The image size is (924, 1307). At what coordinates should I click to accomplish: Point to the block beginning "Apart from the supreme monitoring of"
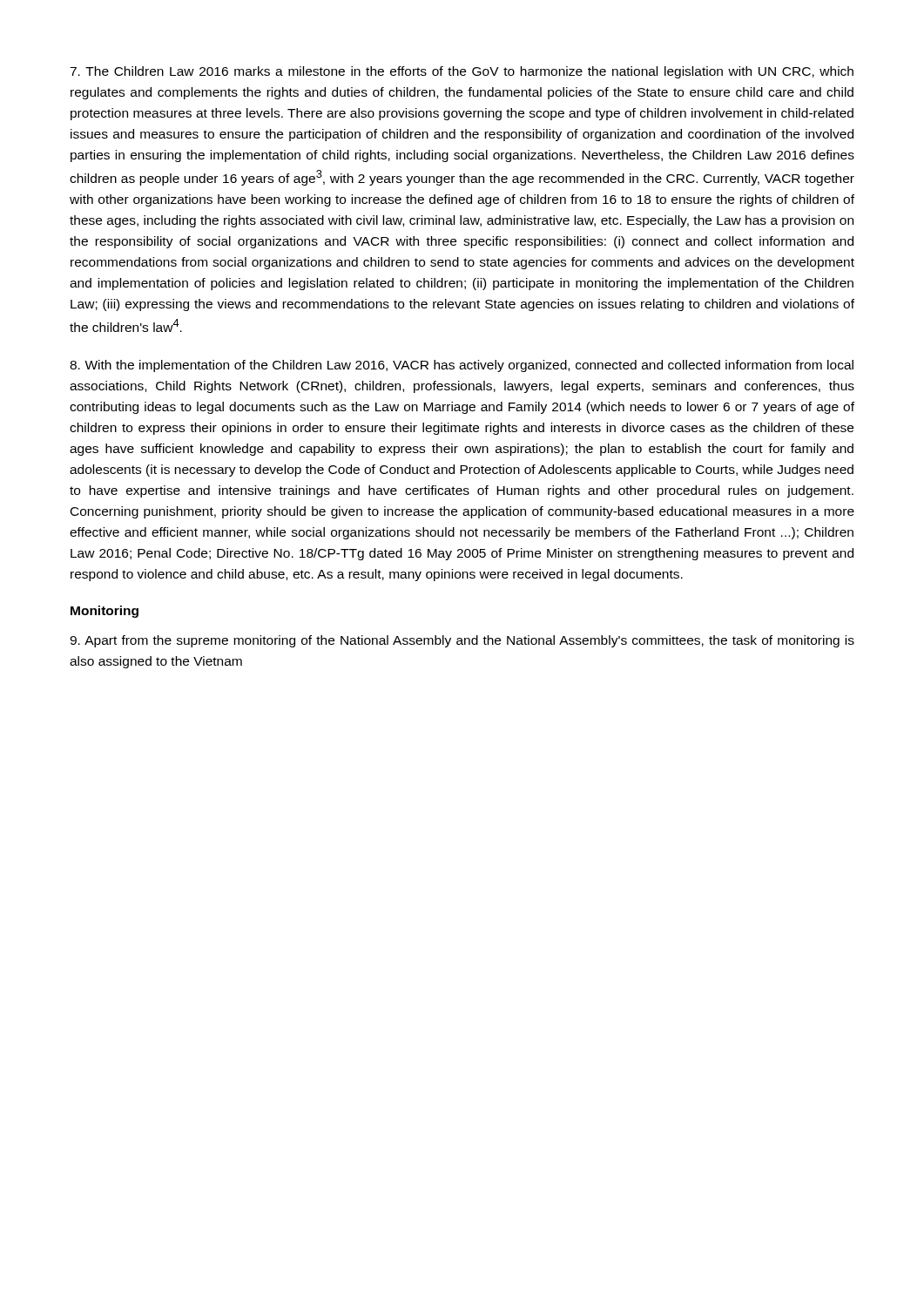462,650
